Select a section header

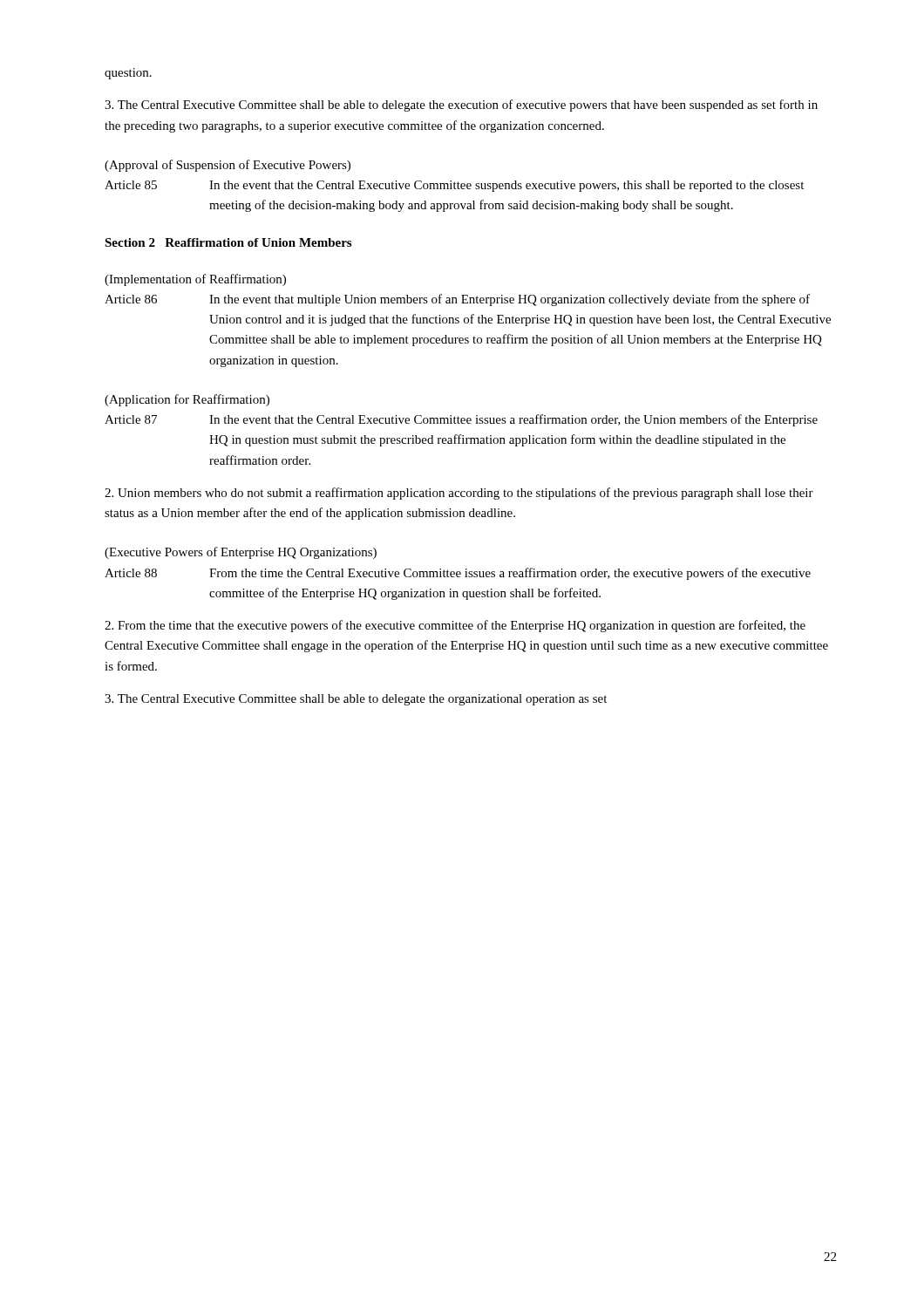coord(471,242)
